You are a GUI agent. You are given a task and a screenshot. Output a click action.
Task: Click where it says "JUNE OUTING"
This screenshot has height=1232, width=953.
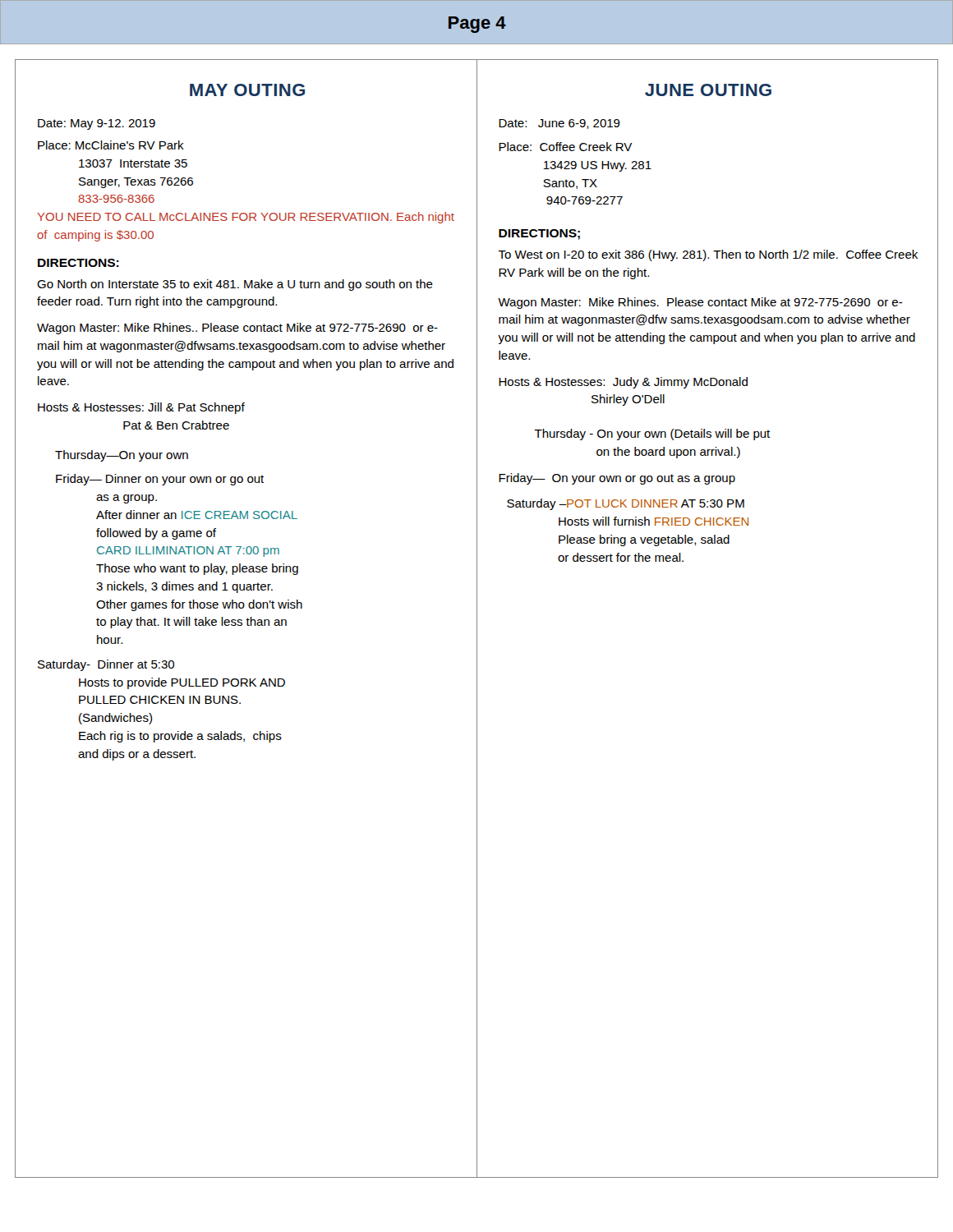tap(709, 90)
